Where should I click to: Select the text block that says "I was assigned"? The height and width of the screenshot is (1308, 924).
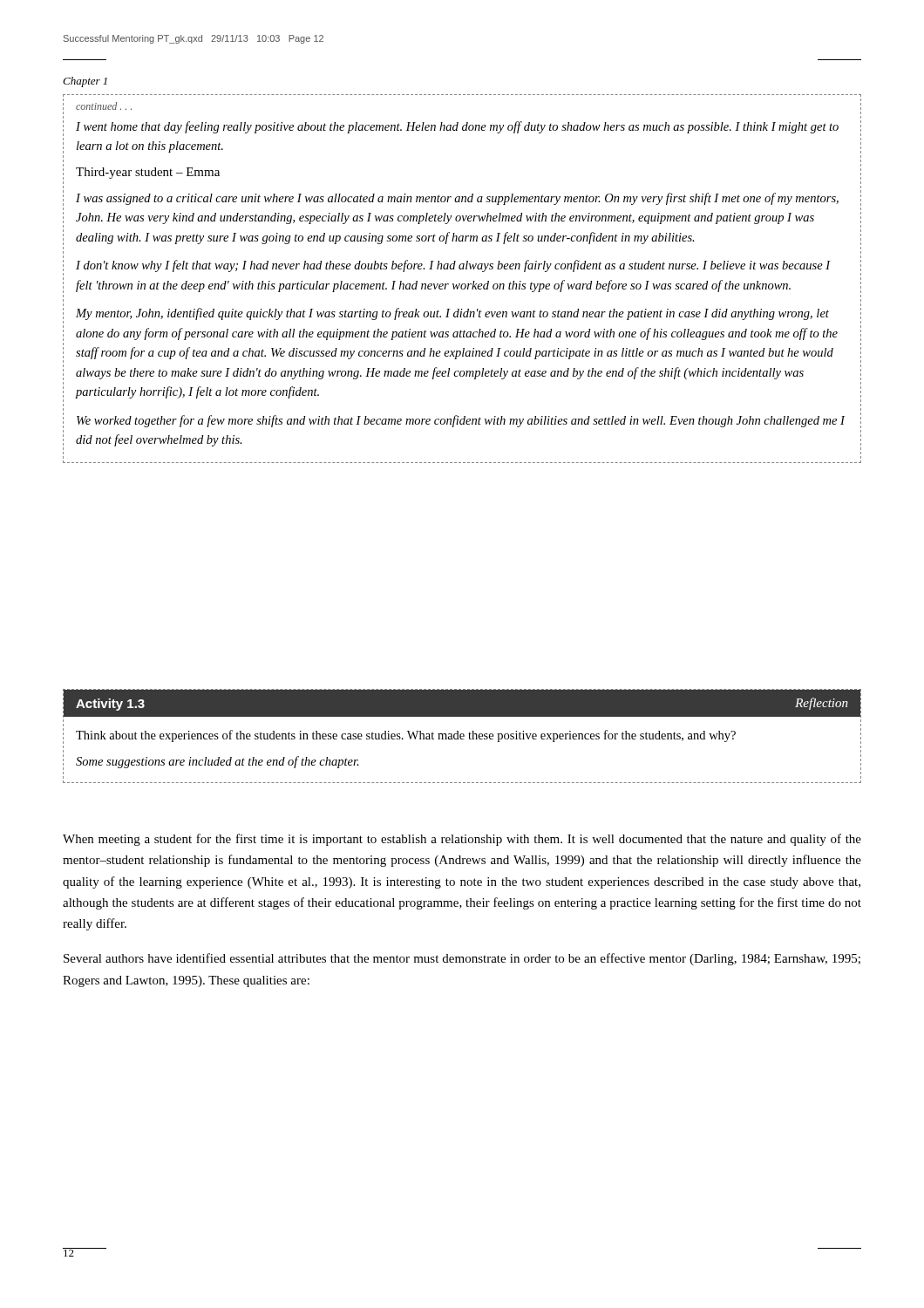[x=458, y=218]
